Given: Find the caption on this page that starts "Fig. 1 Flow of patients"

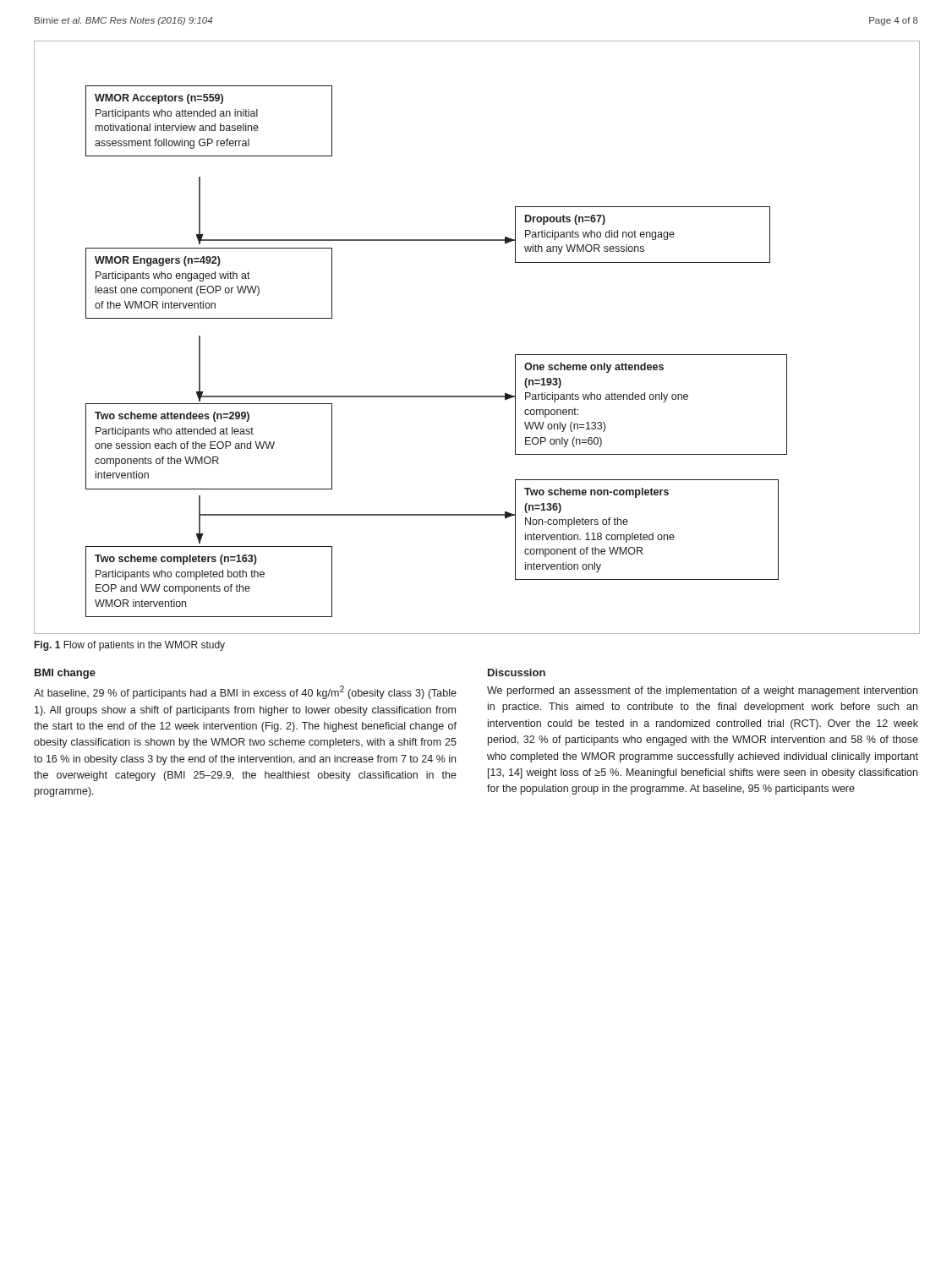Looking at the screenshot, I should point(129,645).
